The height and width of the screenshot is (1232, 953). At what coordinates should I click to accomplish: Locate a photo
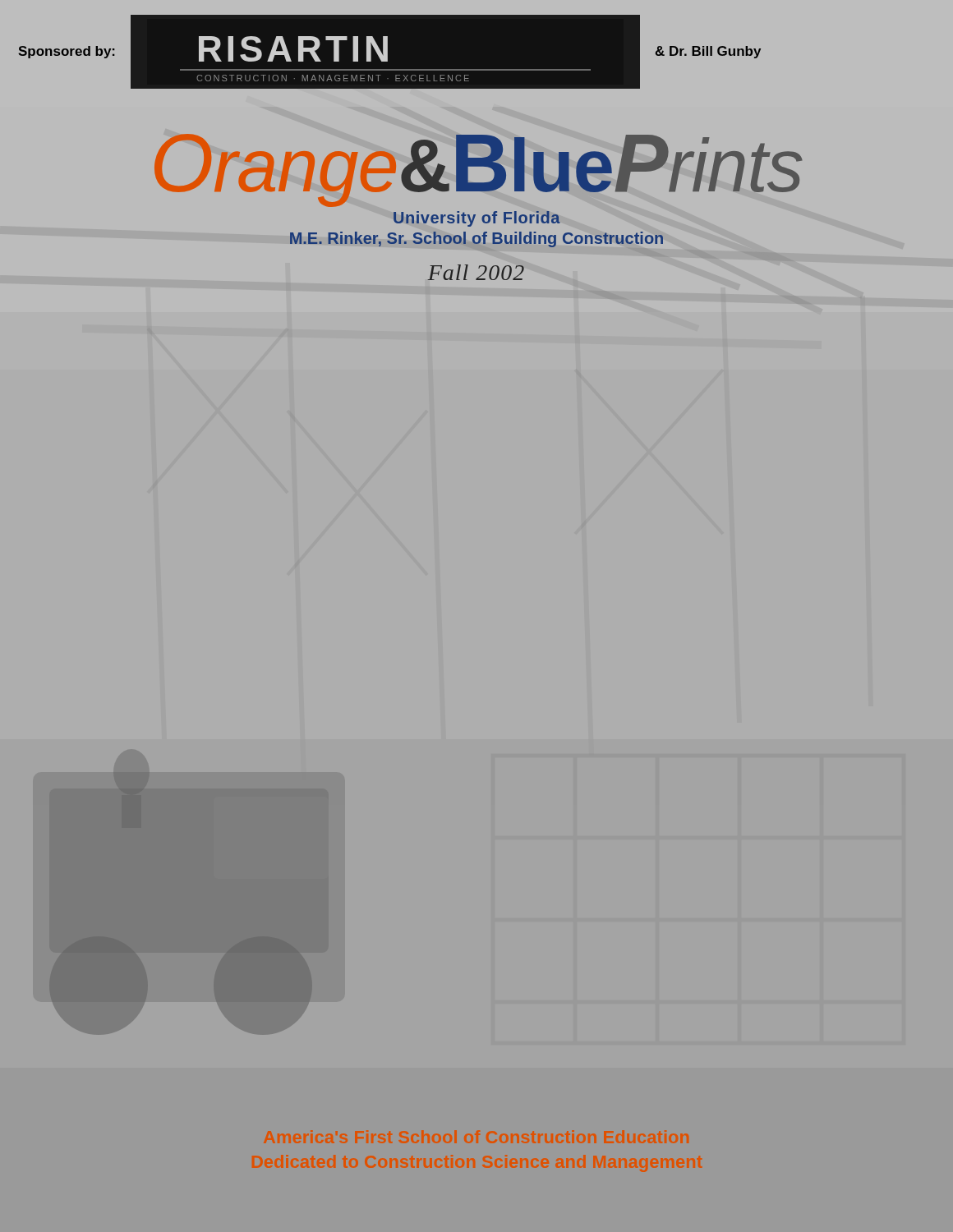click(x=476, y=616)
